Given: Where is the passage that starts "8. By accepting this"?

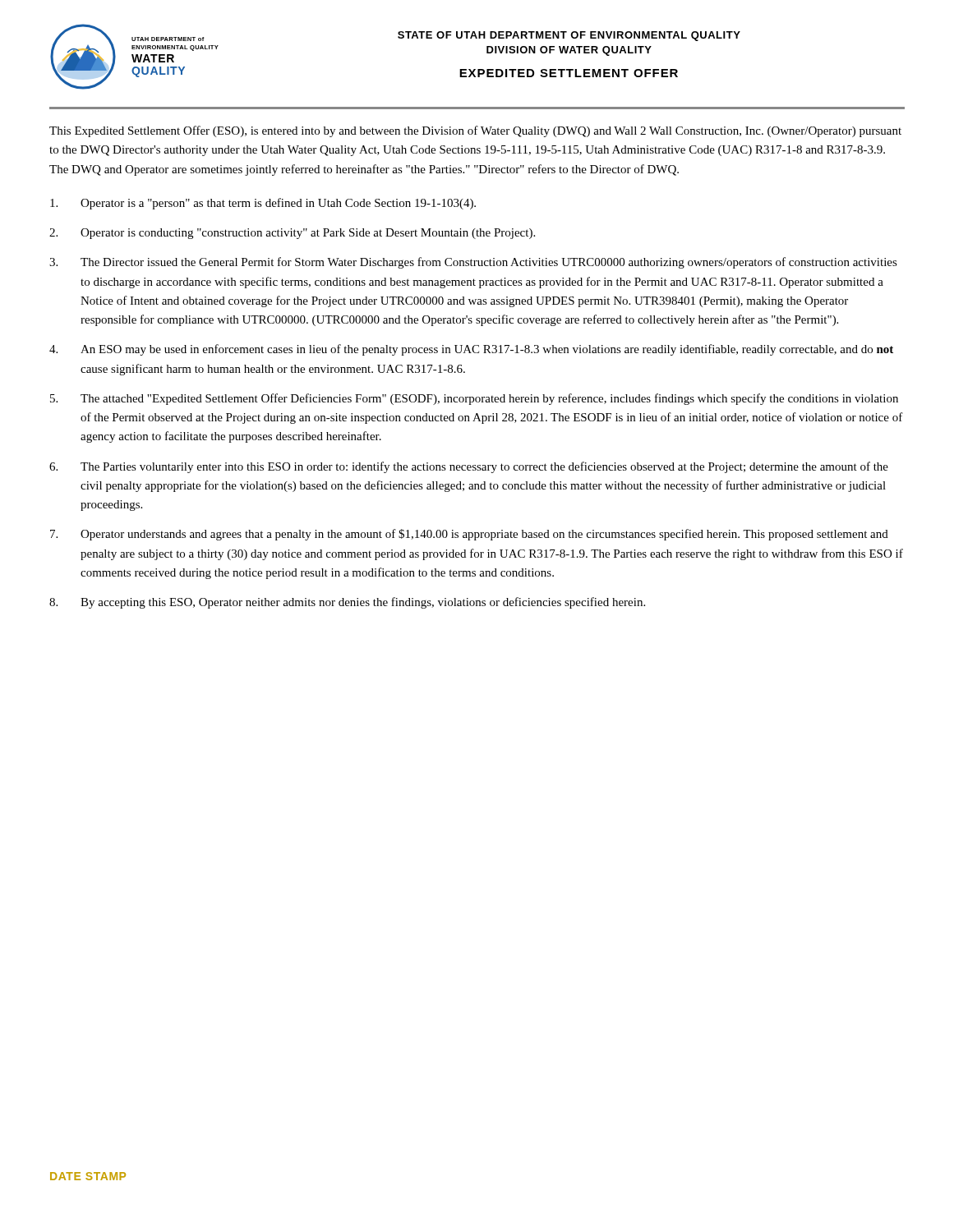Looking at the screenshot, I should pos(477,603).
